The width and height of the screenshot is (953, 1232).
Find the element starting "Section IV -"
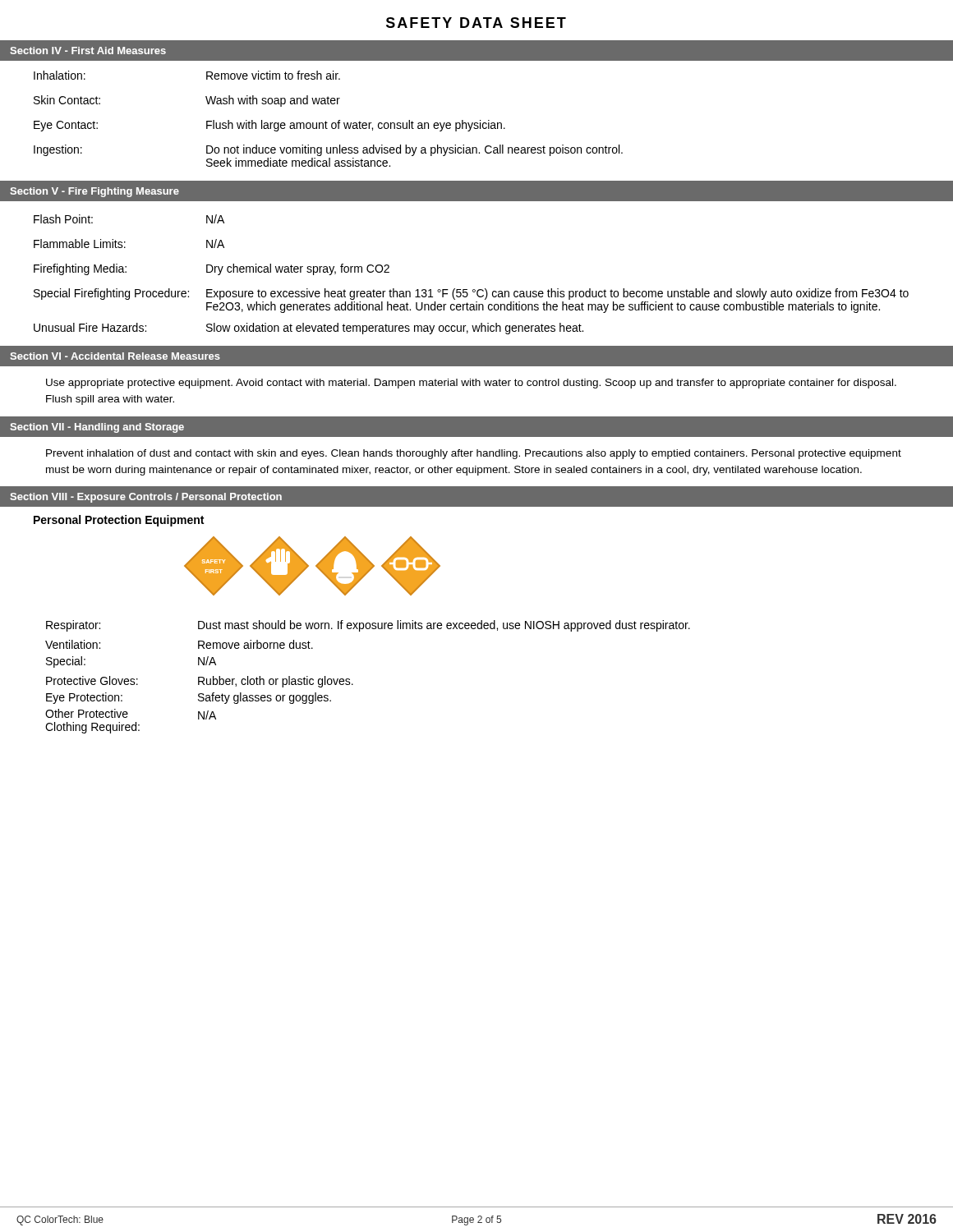click(x=88, y=51)
